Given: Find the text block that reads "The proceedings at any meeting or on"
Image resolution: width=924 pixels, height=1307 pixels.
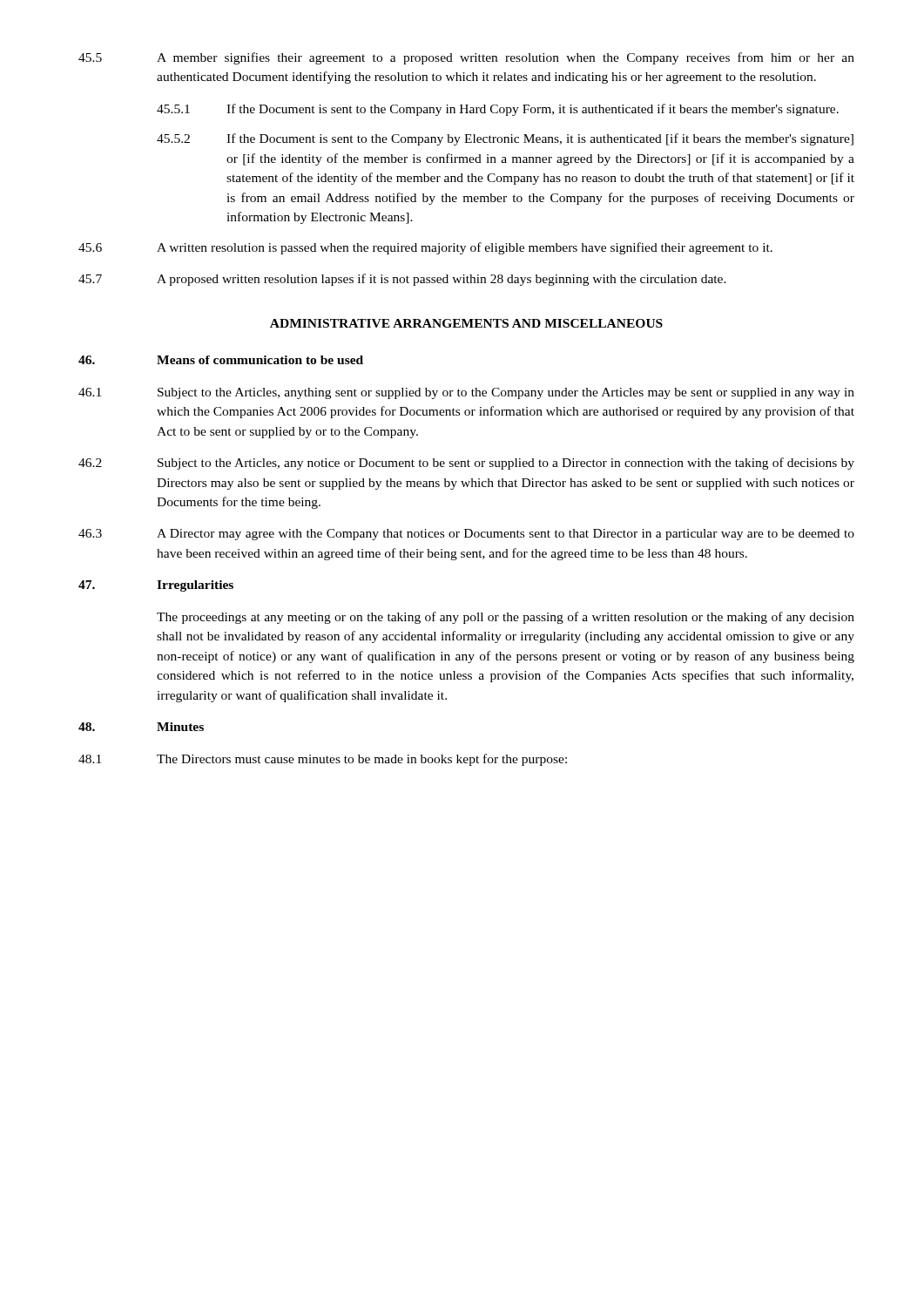Looking at the screenshot, I should 506,655.
